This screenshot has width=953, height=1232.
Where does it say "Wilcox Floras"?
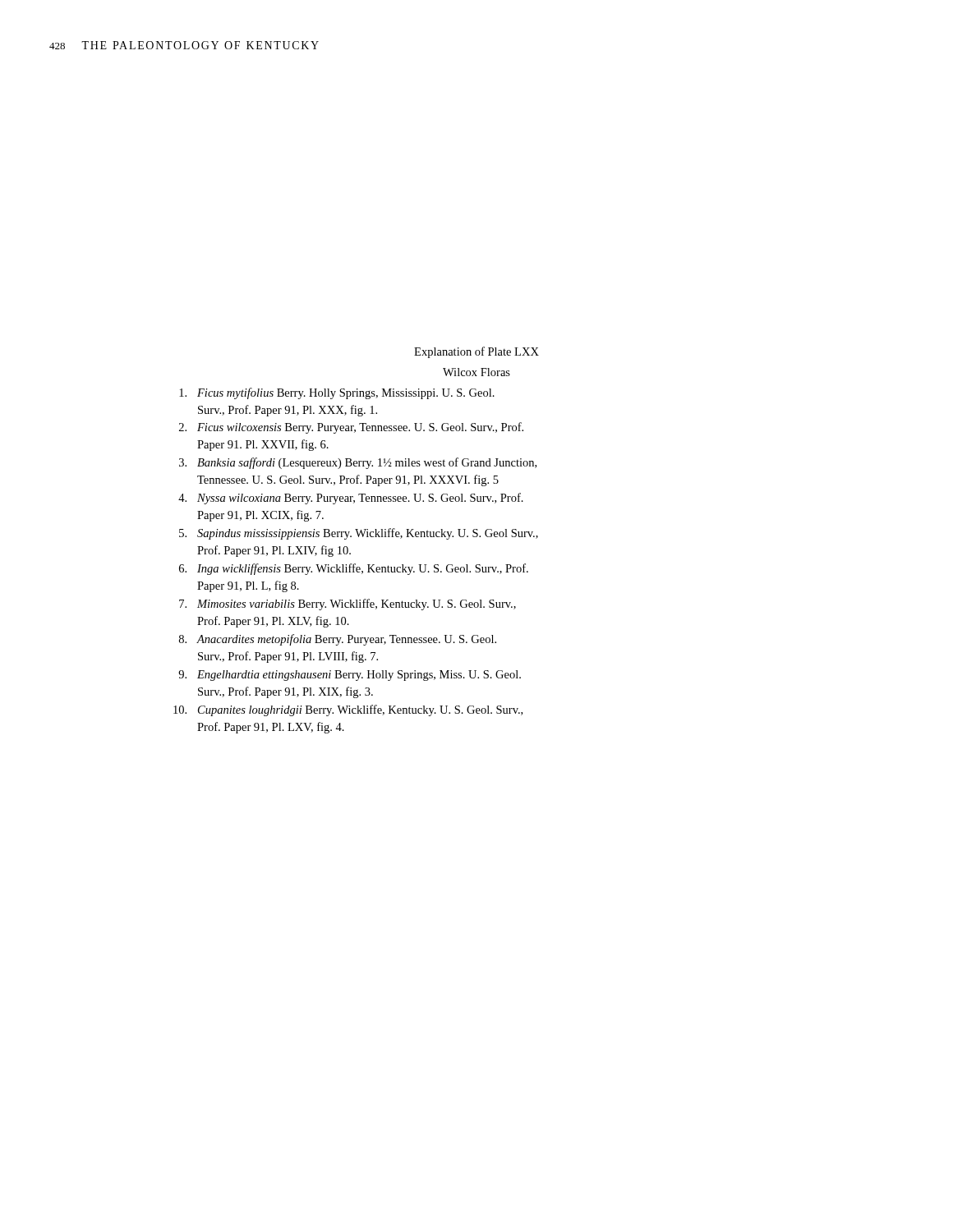pyautogui.click(x=476, y=372)
